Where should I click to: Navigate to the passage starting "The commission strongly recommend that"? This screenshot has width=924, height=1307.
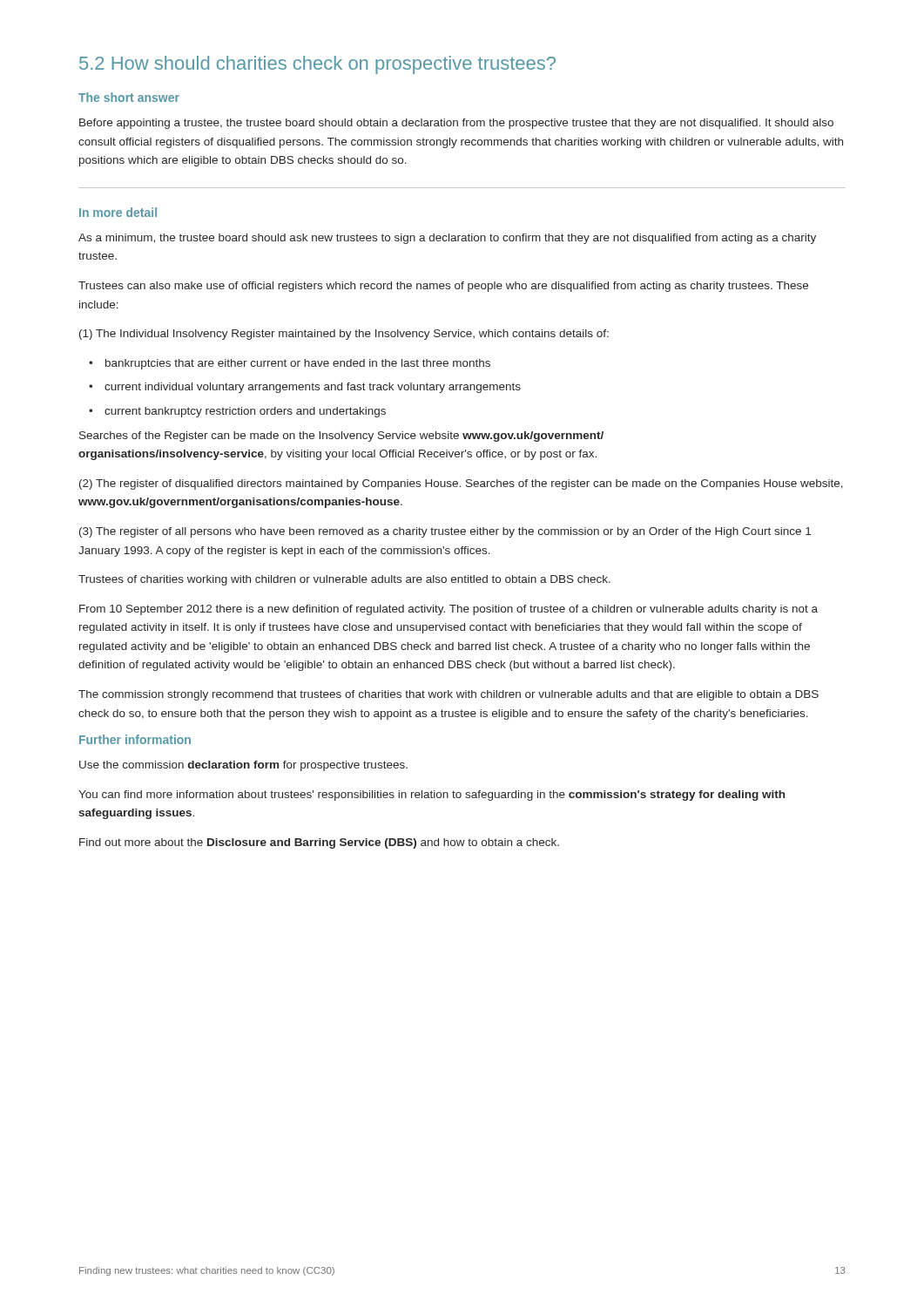pos(462,704)
